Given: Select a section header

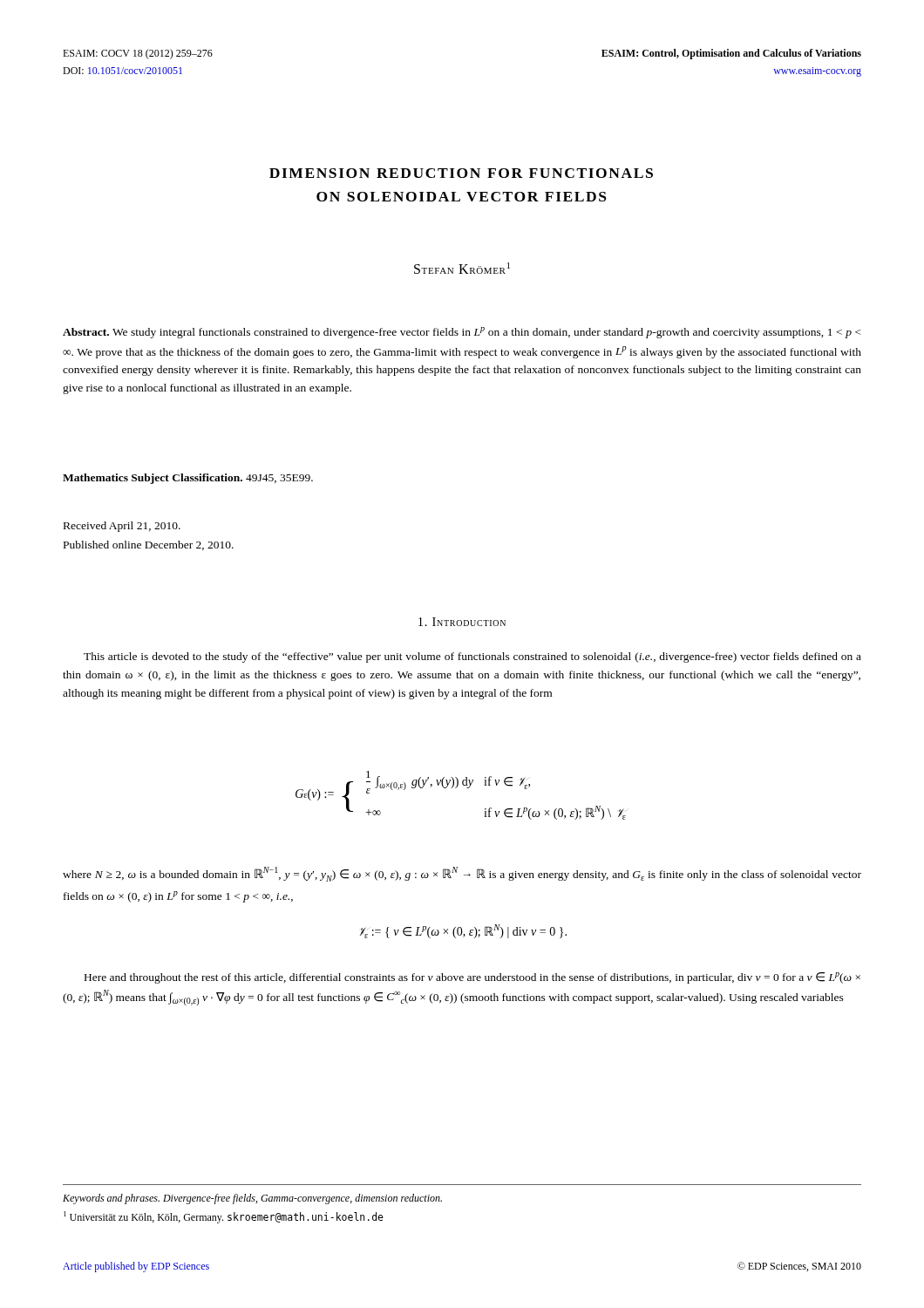Looking at the screenshot, I should coord(462,622).
